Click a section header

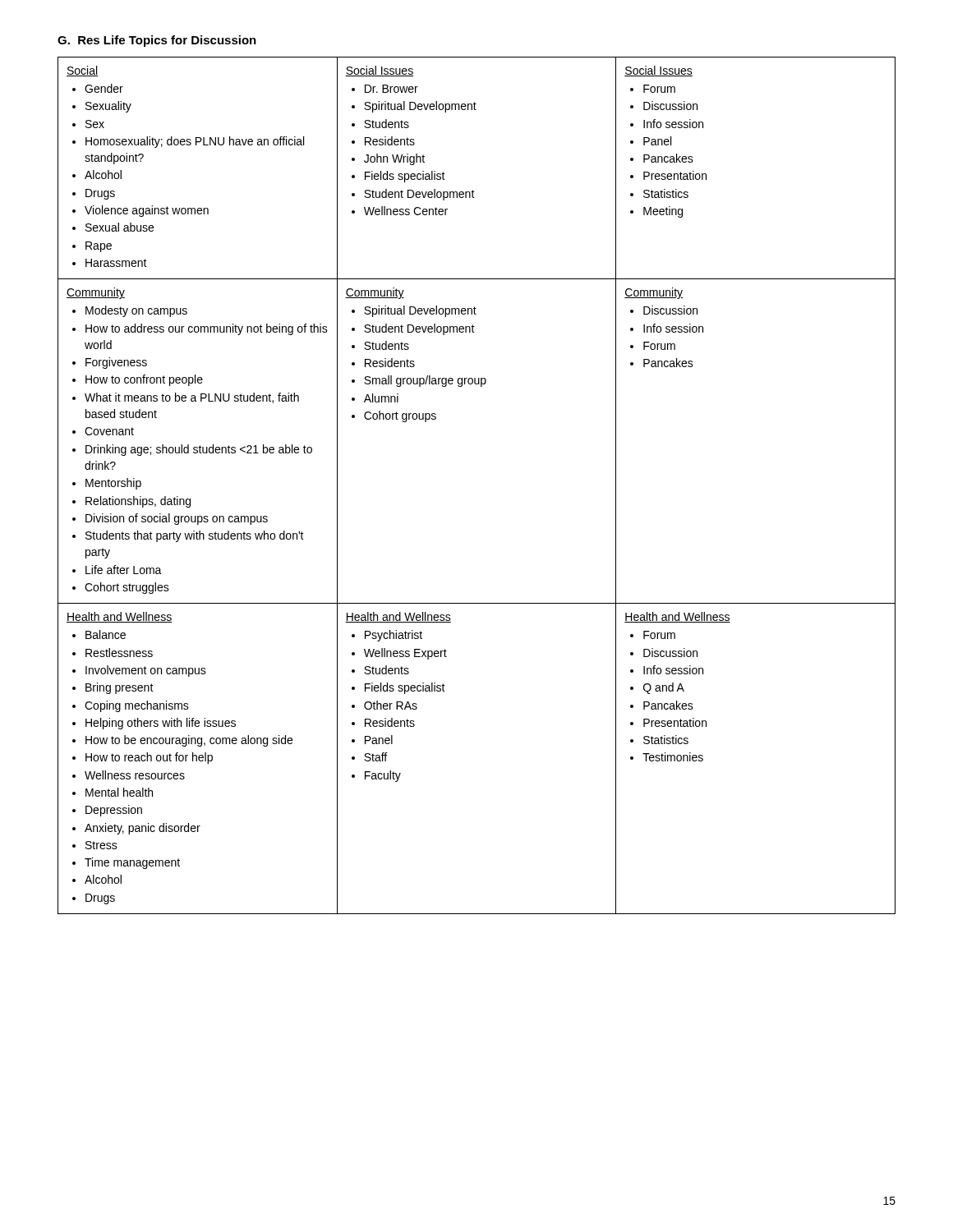476,40
